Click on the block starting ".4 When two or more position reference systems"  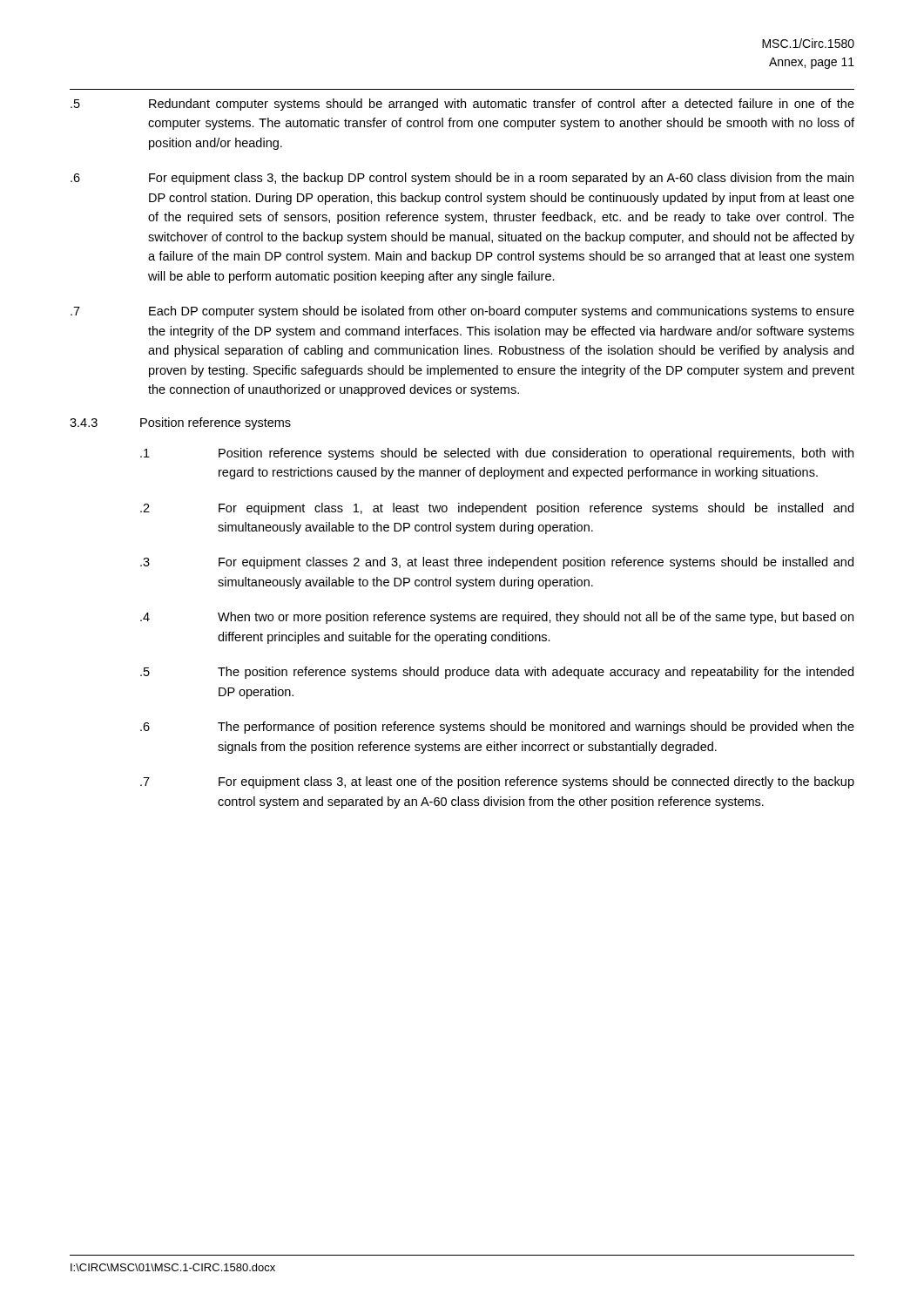(497, 627)
